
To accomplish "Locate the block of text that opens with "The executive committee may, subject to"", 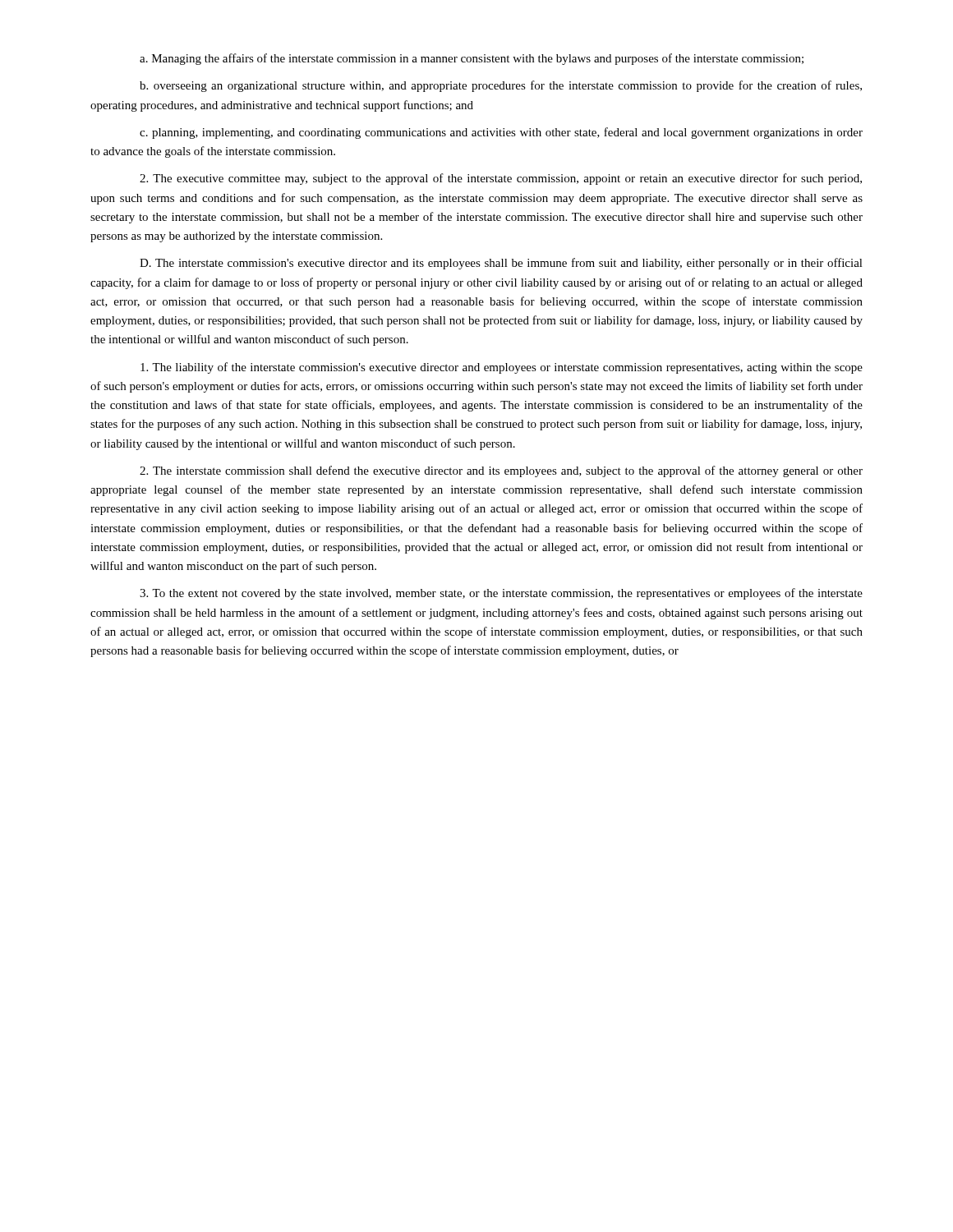I will 476,208.
